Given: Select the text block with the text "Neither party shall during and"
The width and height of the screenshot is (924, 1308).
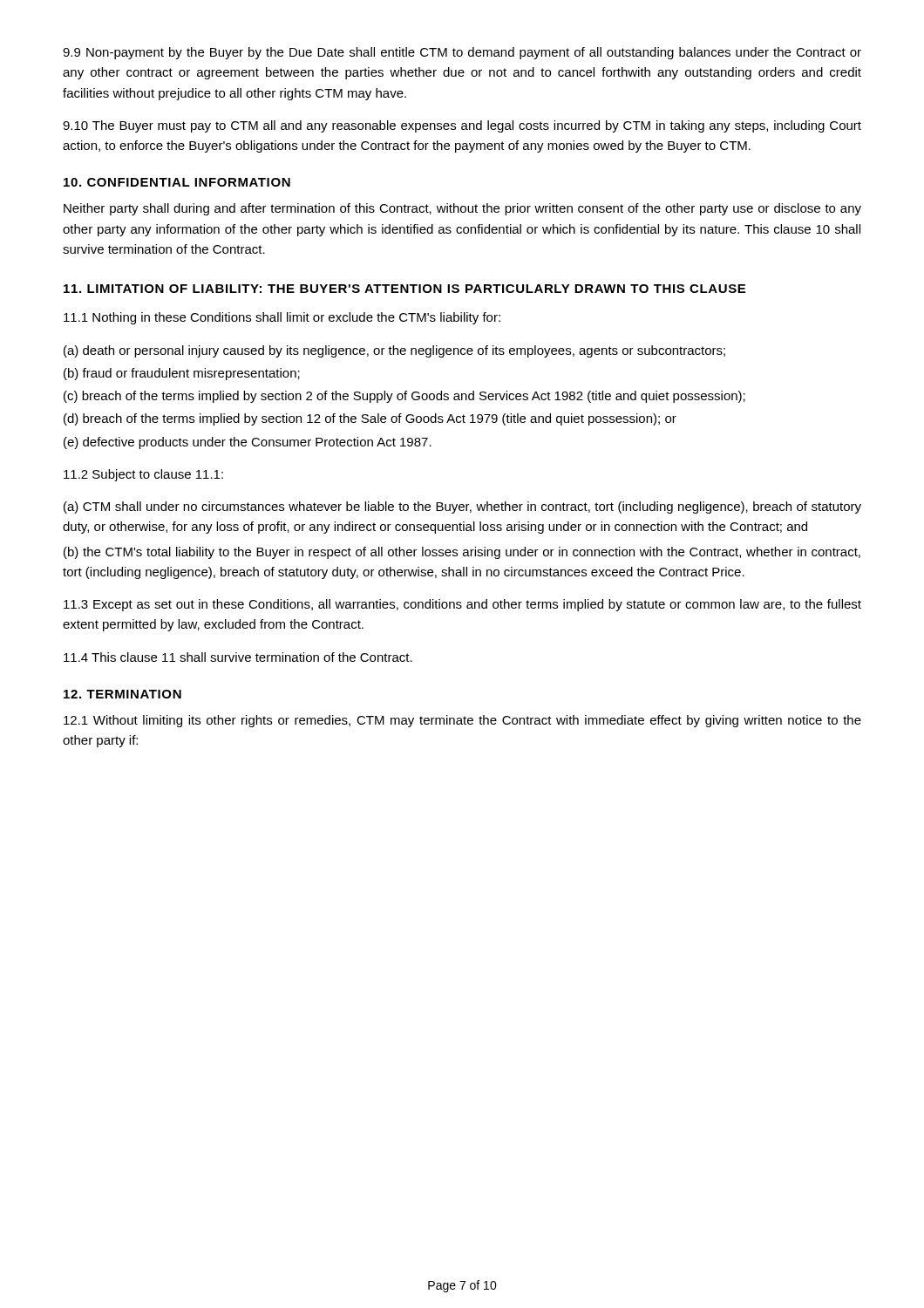Looking at the screenshot, I should [462, 228].
